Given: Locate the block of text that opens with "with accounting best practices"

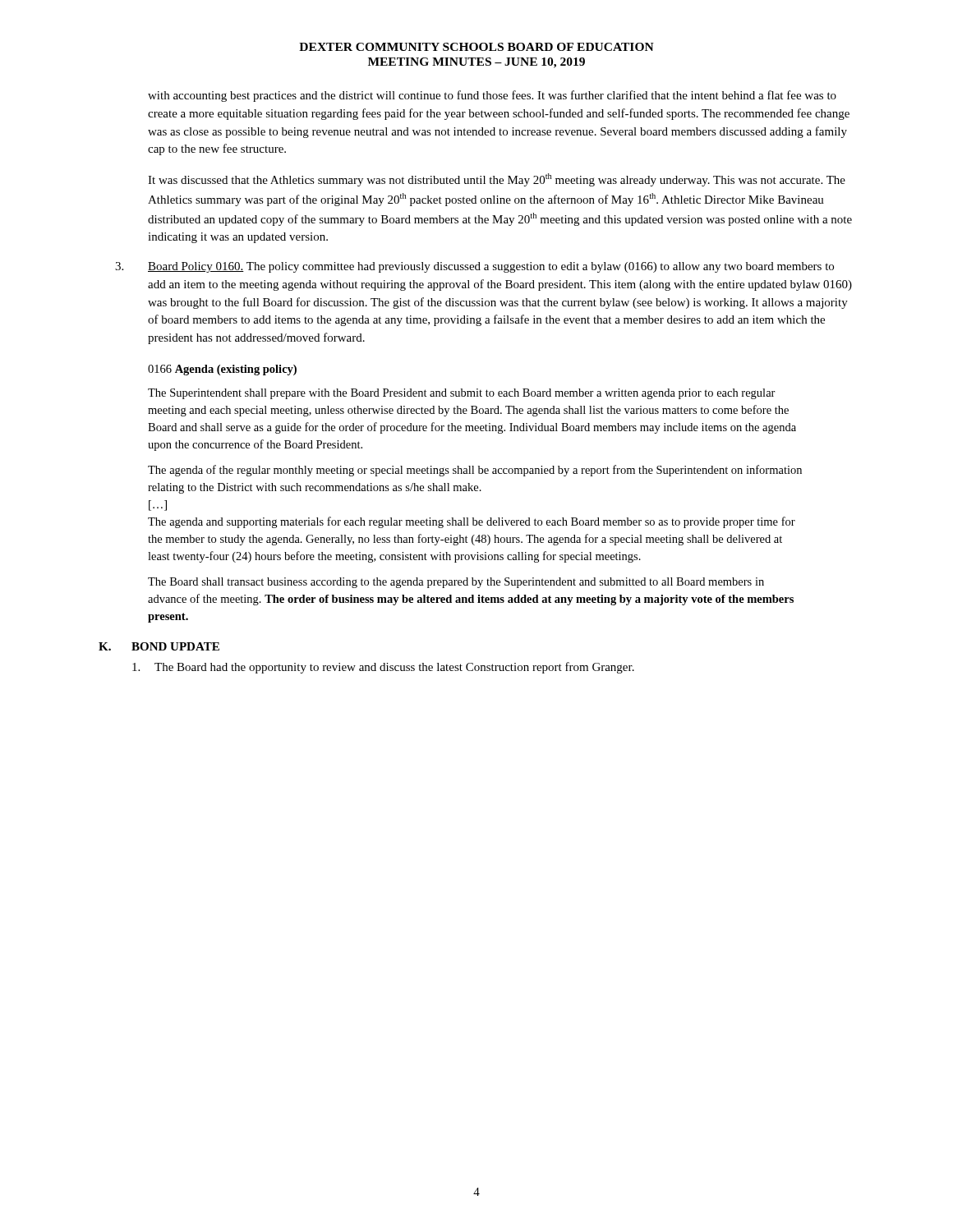Looking at the screenshot, I should click(x=499, y=122).
